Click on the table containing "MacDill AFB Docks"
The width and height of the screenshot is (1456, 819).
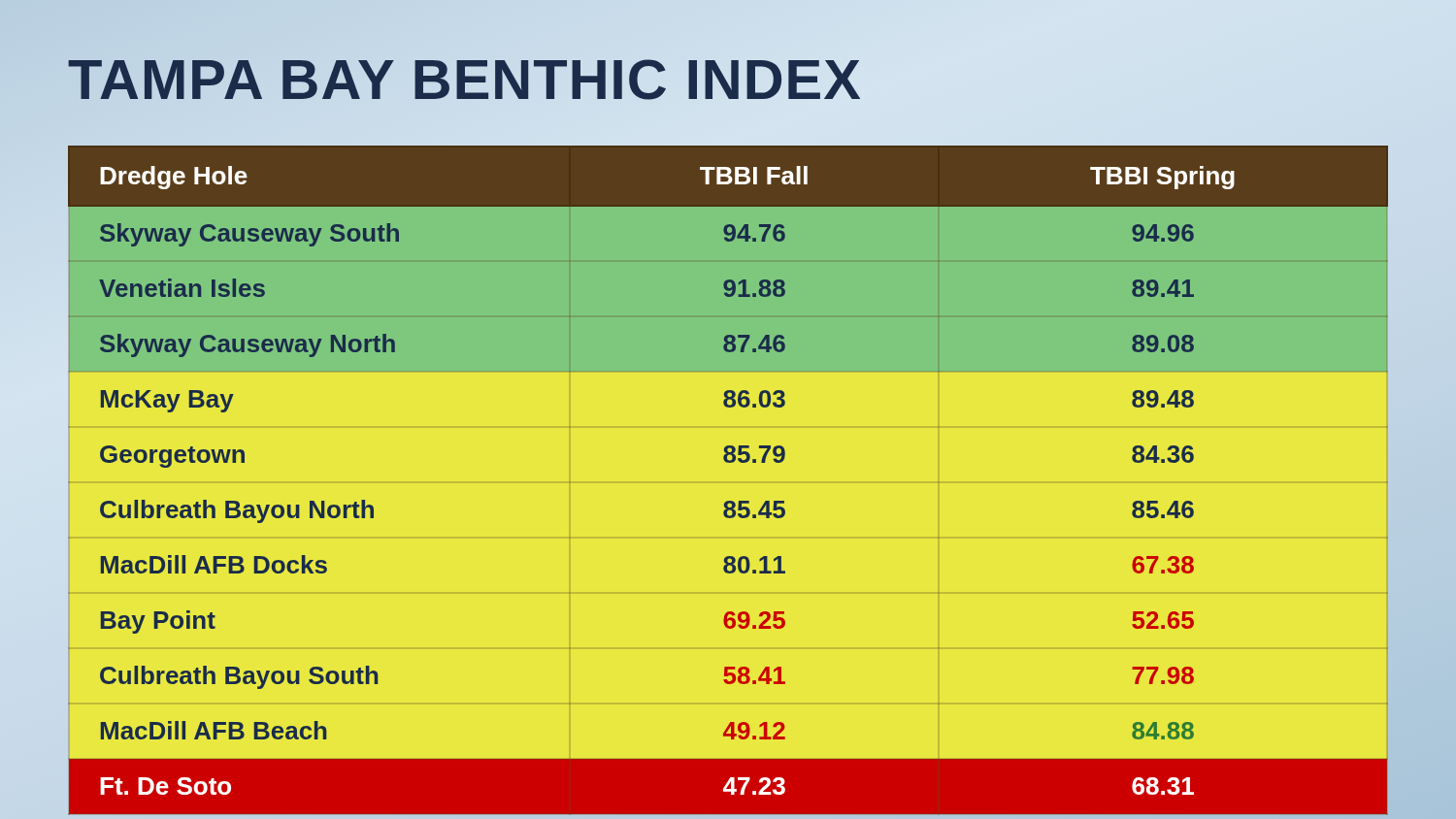728,480
